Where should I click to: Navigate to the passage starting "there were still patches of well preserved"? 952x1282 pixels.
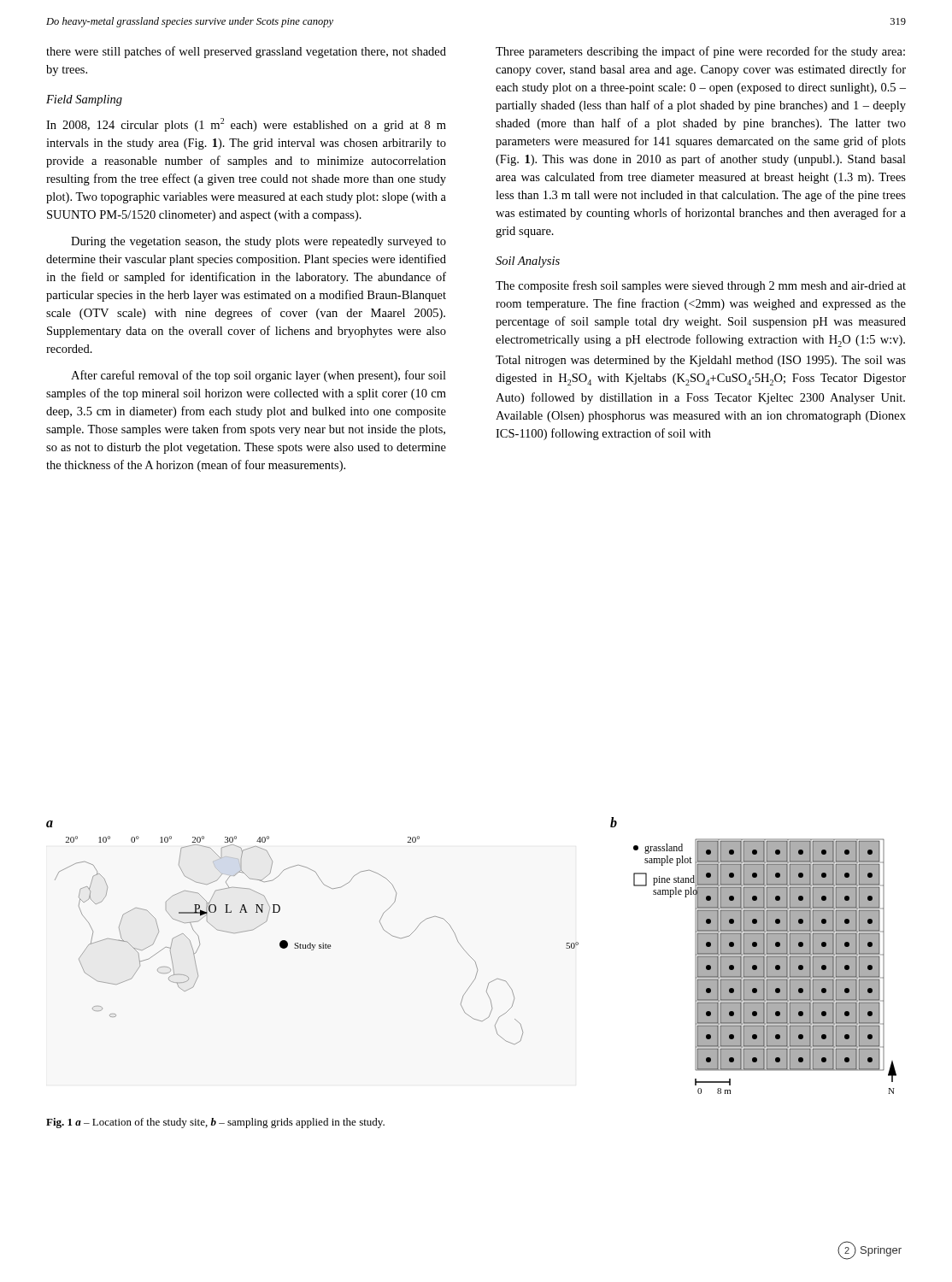[x=246, y=61]
